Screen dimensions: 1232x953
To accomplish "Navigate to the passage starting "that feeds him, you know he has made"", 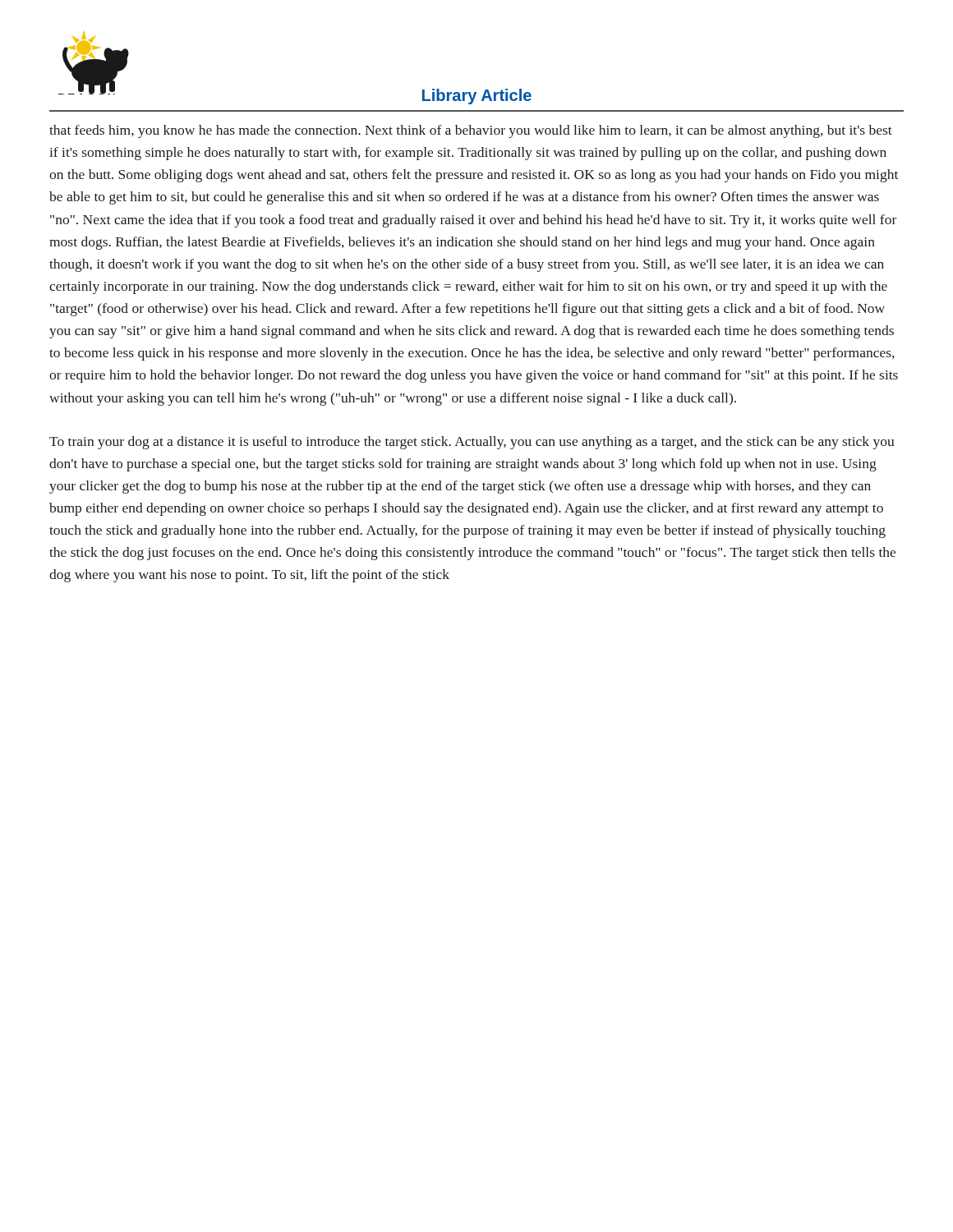I will point(476,264).
